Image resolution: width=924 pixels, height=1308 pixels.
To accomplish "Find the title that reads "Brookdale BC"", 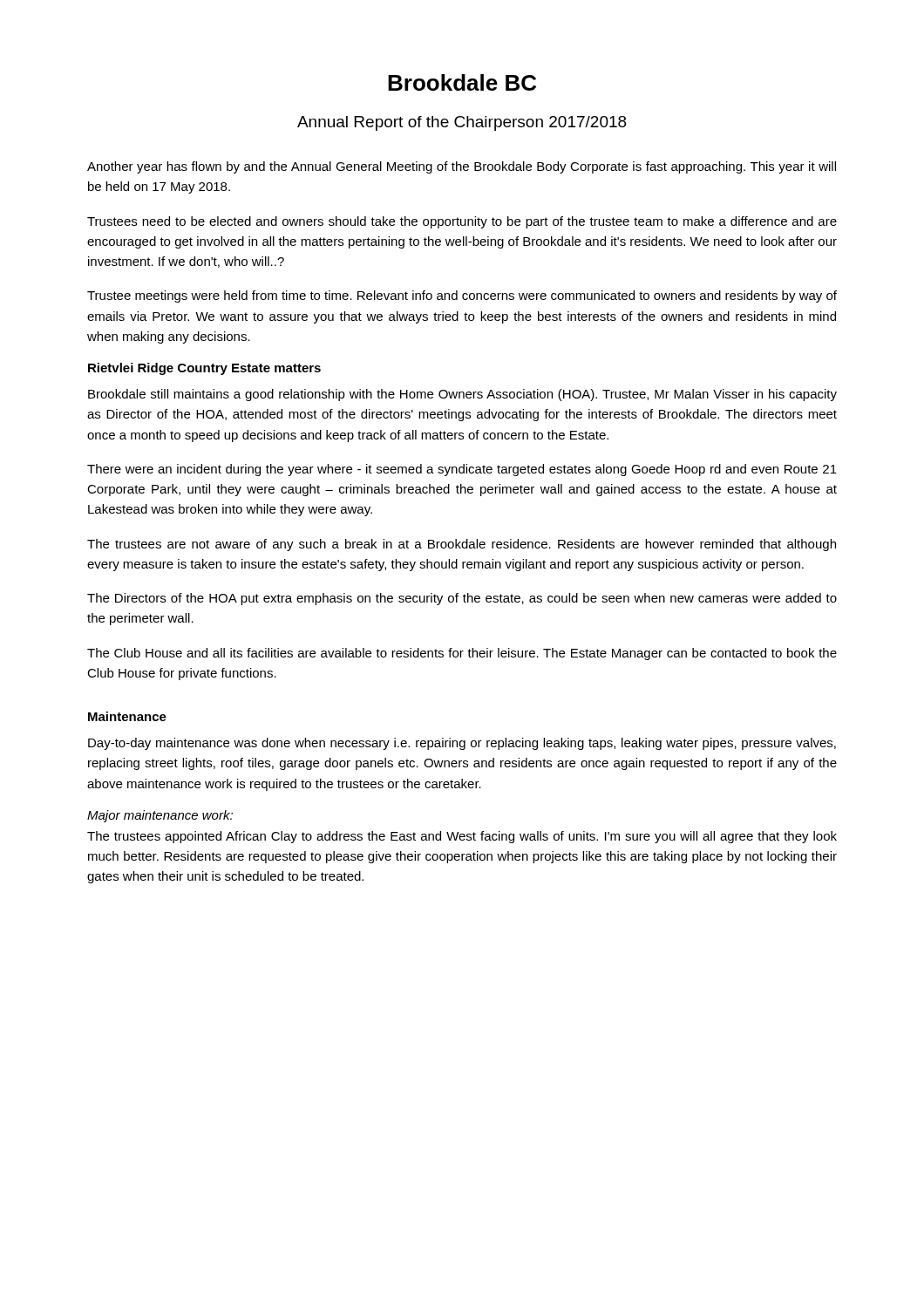I will coord(462,83).
